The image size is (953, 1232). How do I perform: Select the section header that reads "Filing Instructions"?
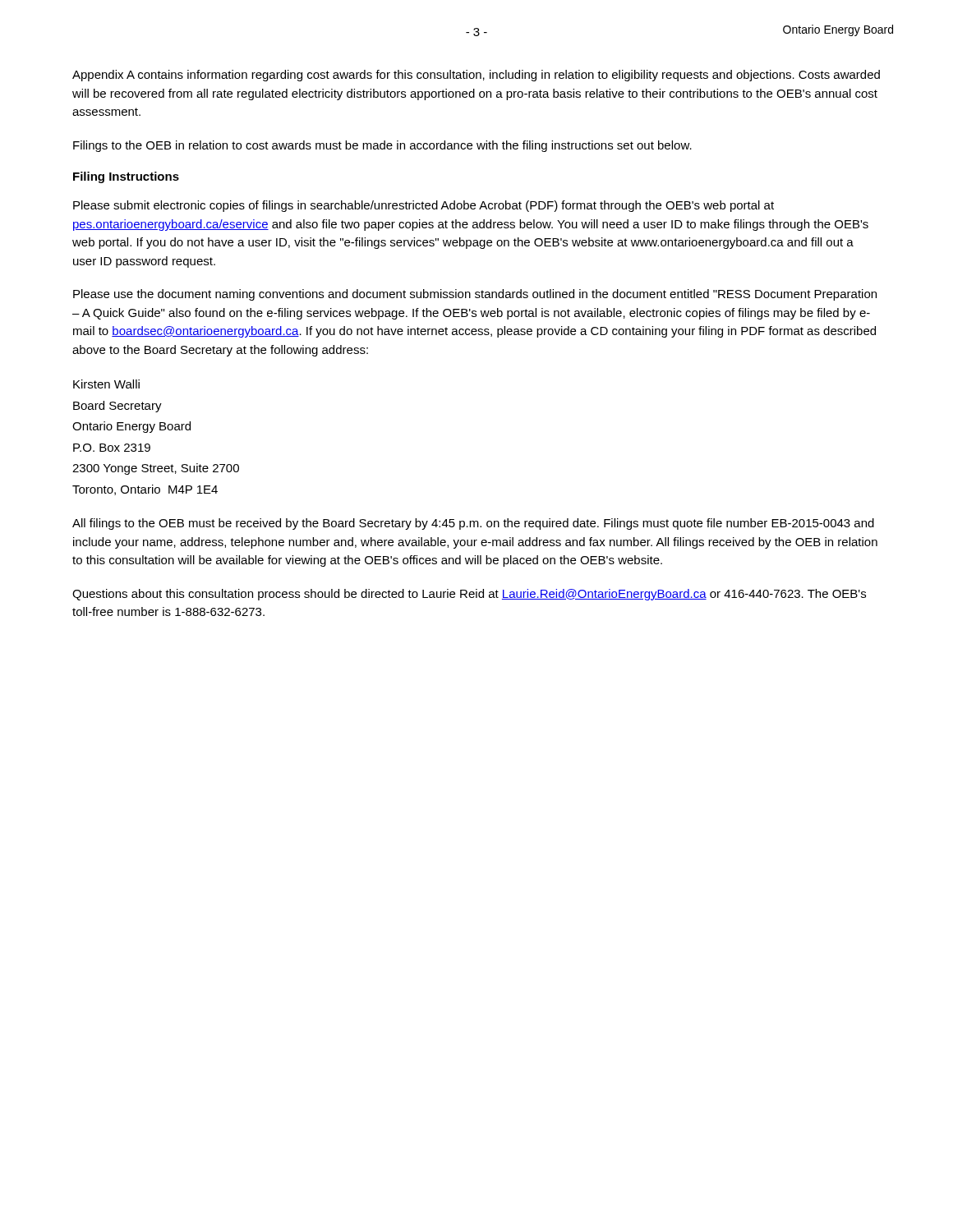tap(126, 176)
